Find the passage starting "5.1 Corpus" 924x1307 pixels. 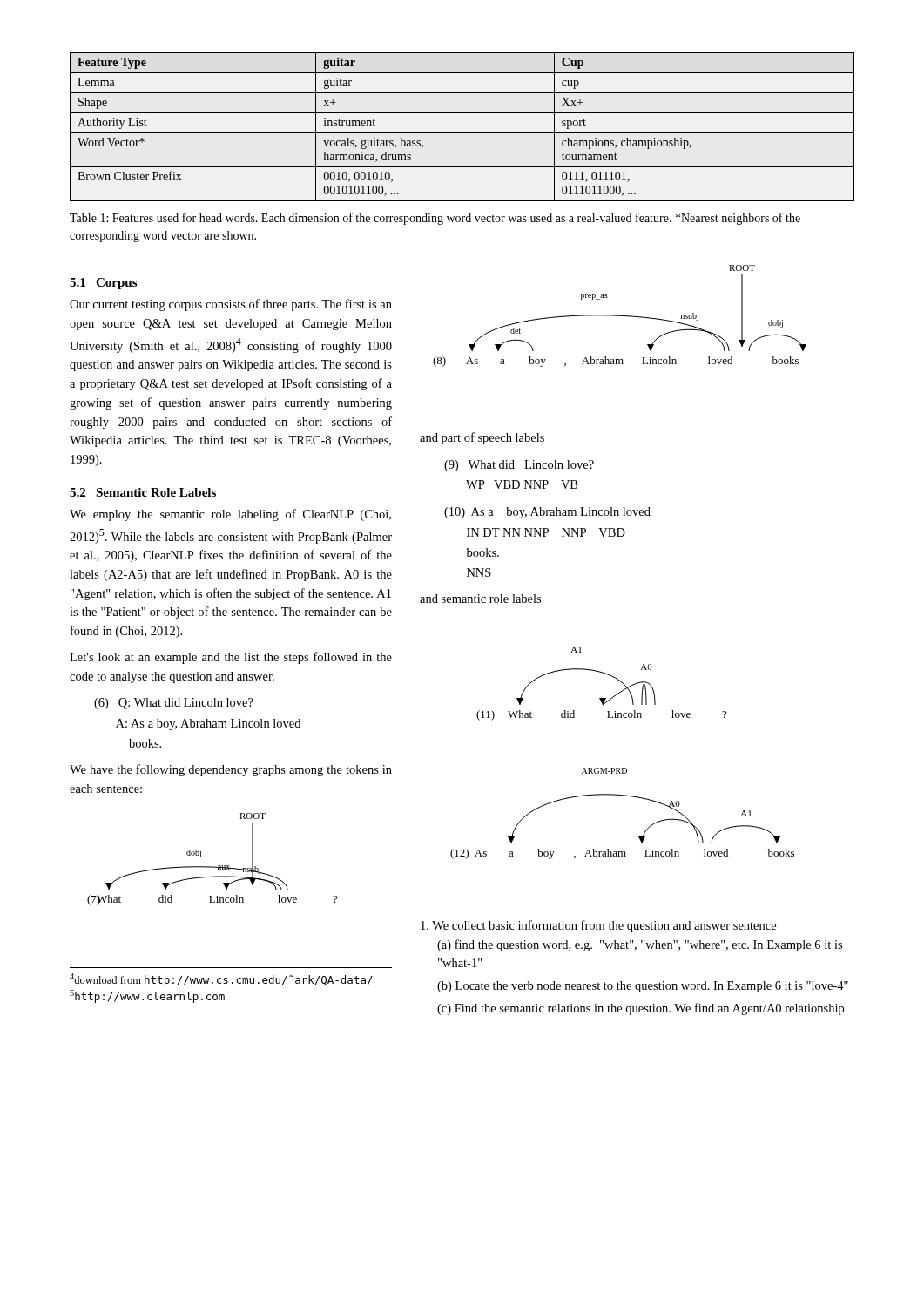(103, 283)
